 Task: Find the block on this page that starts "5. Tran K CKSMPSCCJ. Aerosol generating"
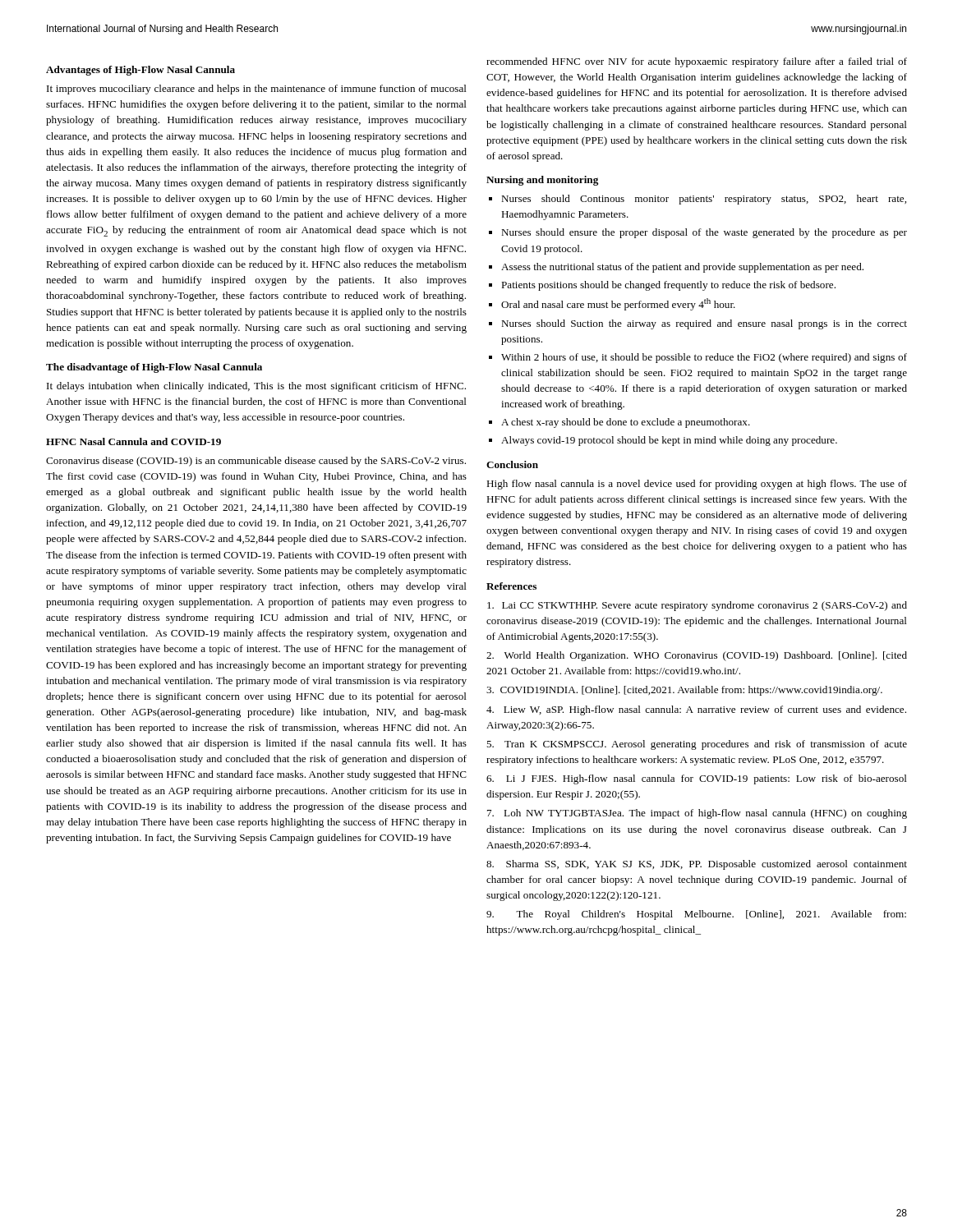point(697,751)
